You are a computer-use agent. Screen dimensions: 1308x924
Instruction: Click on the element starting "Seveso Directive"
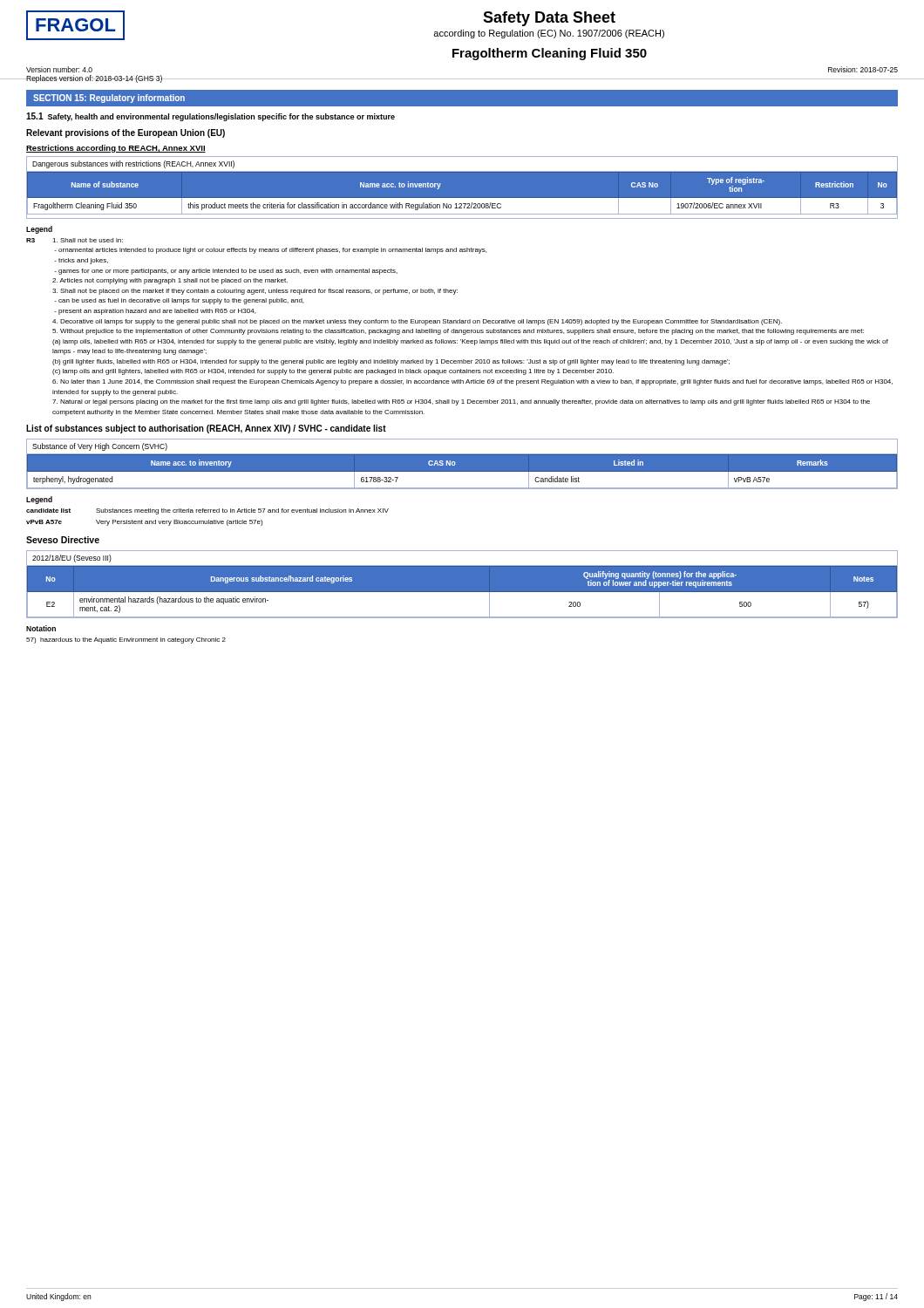[x=63, y=540]
